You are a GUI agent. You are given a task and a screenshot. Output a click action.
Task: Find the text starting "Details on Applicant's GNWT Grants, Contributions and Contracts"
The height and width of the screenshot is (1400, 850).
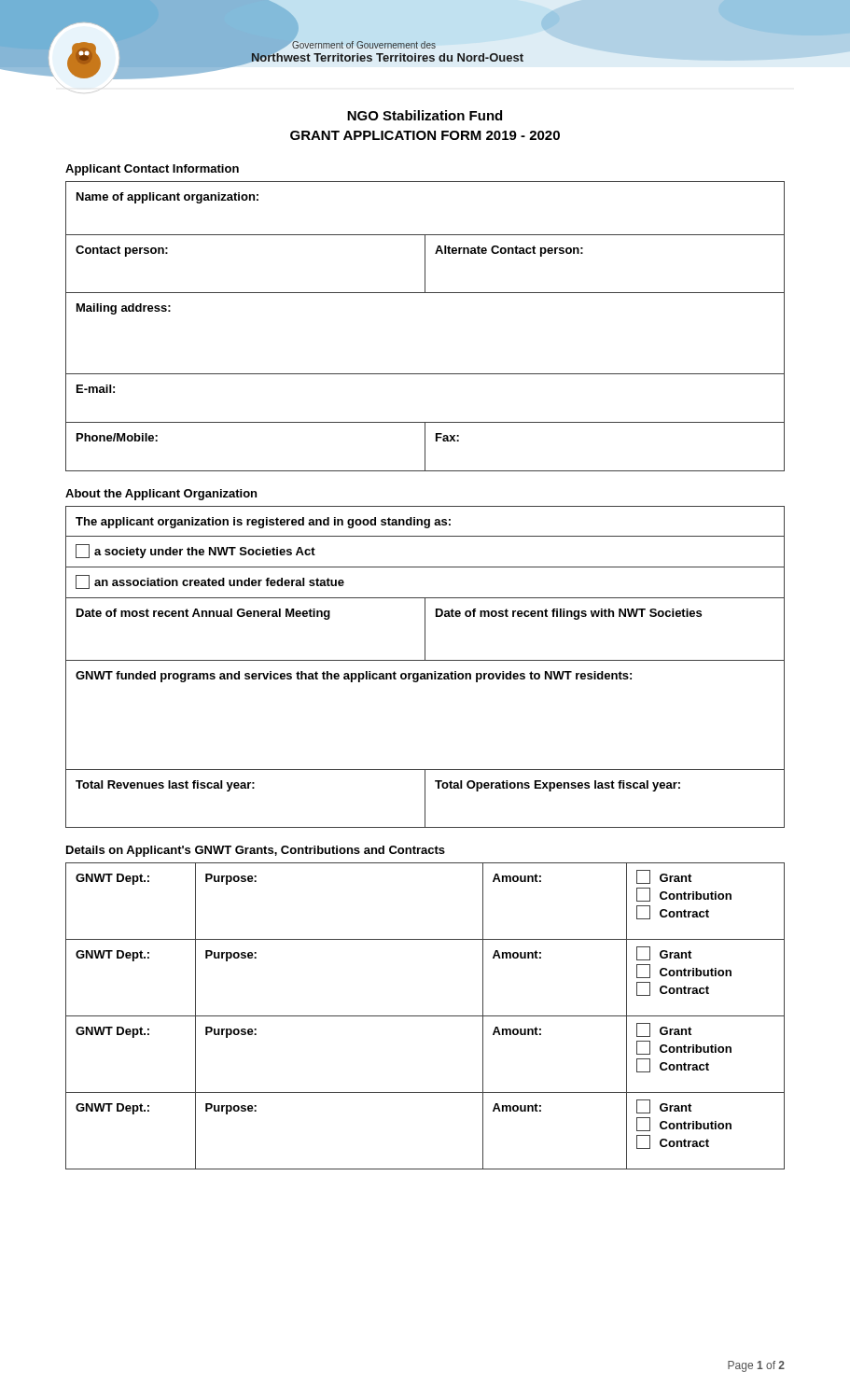click(x=255, y=850)
